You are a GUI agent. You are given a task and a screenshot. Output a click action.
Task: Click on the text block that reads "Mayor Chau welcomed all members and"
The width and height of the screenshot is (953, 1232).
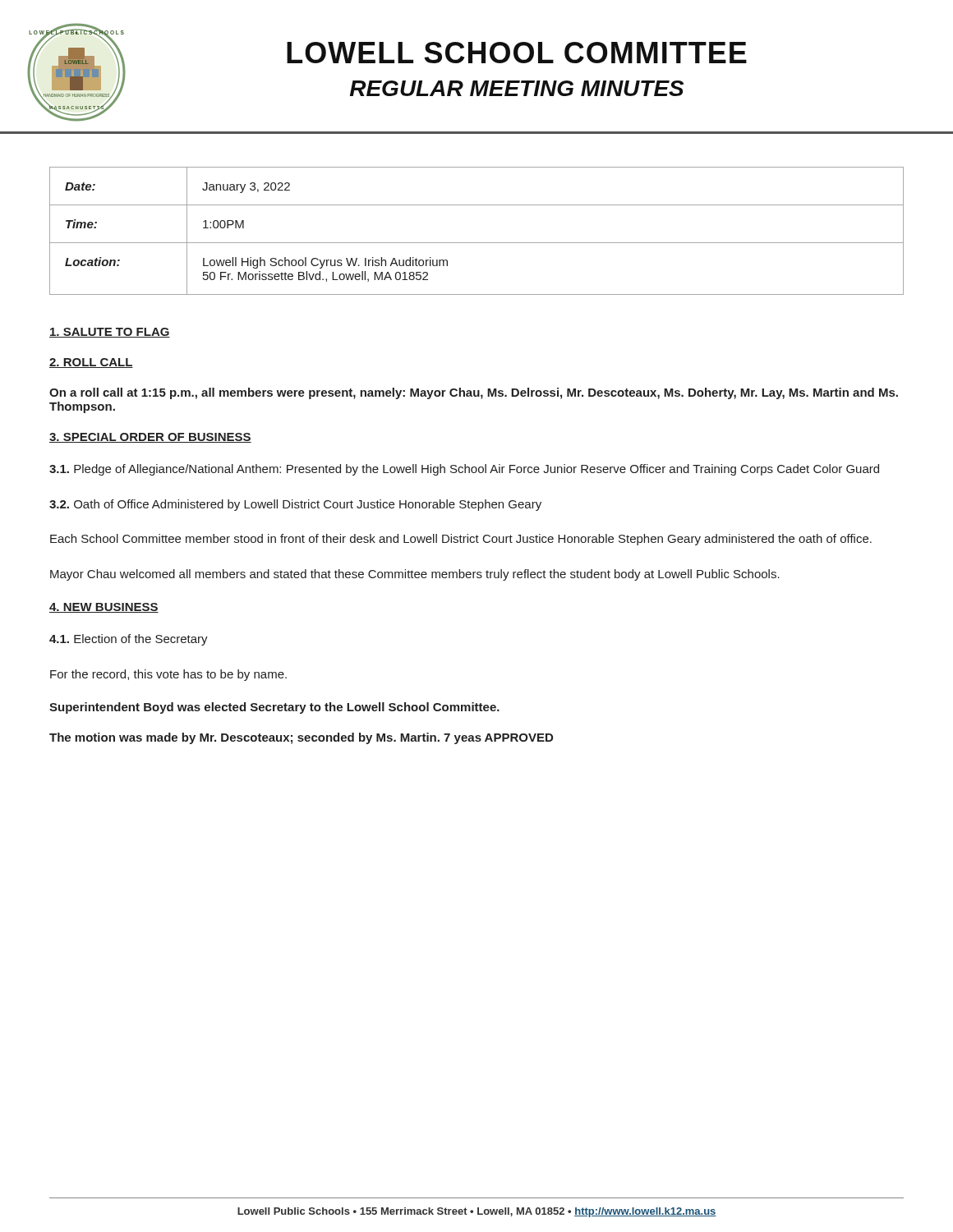coord(415,573)
